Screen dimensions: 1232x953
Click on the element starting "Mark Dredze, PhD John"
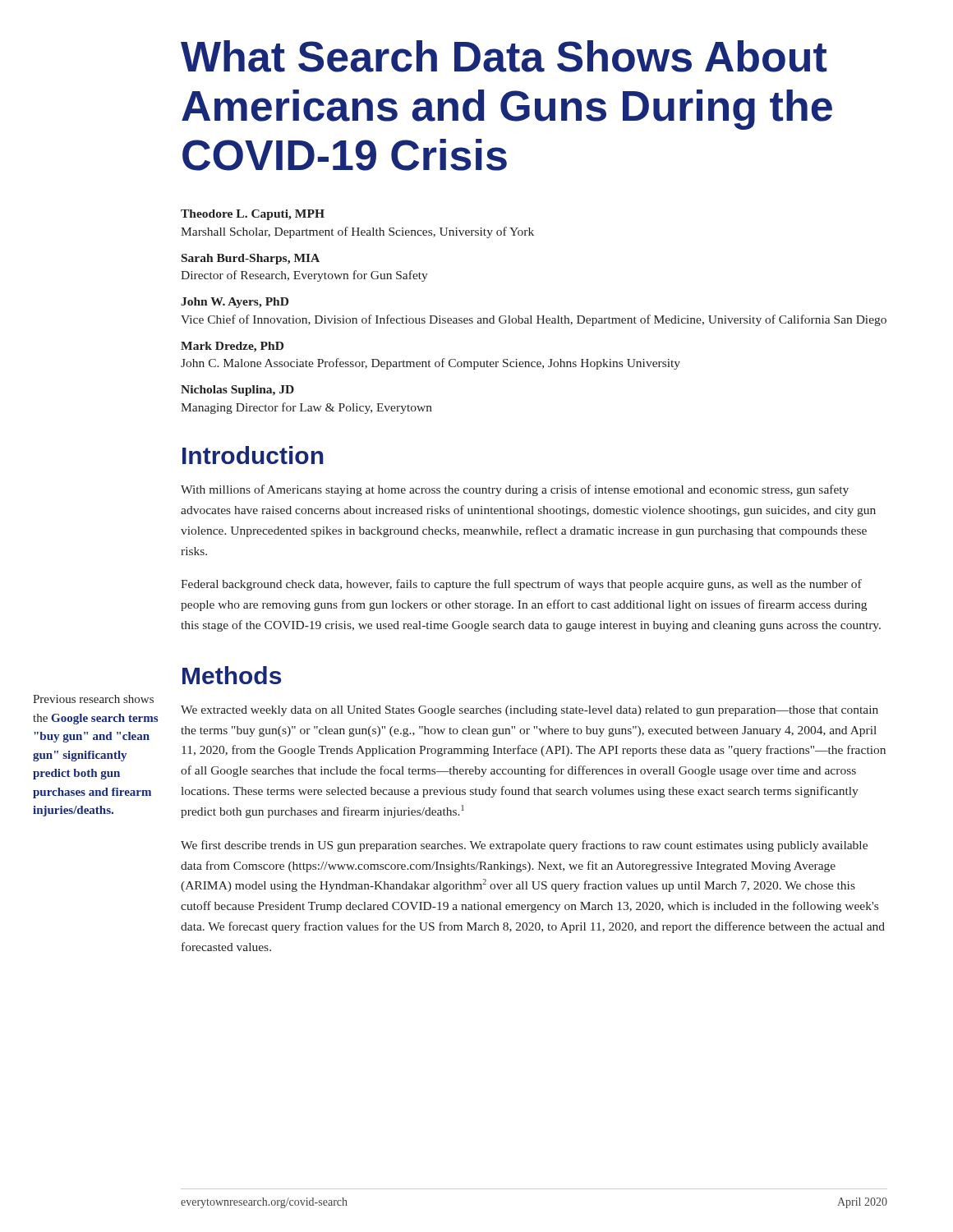click(x=534, y=354)
